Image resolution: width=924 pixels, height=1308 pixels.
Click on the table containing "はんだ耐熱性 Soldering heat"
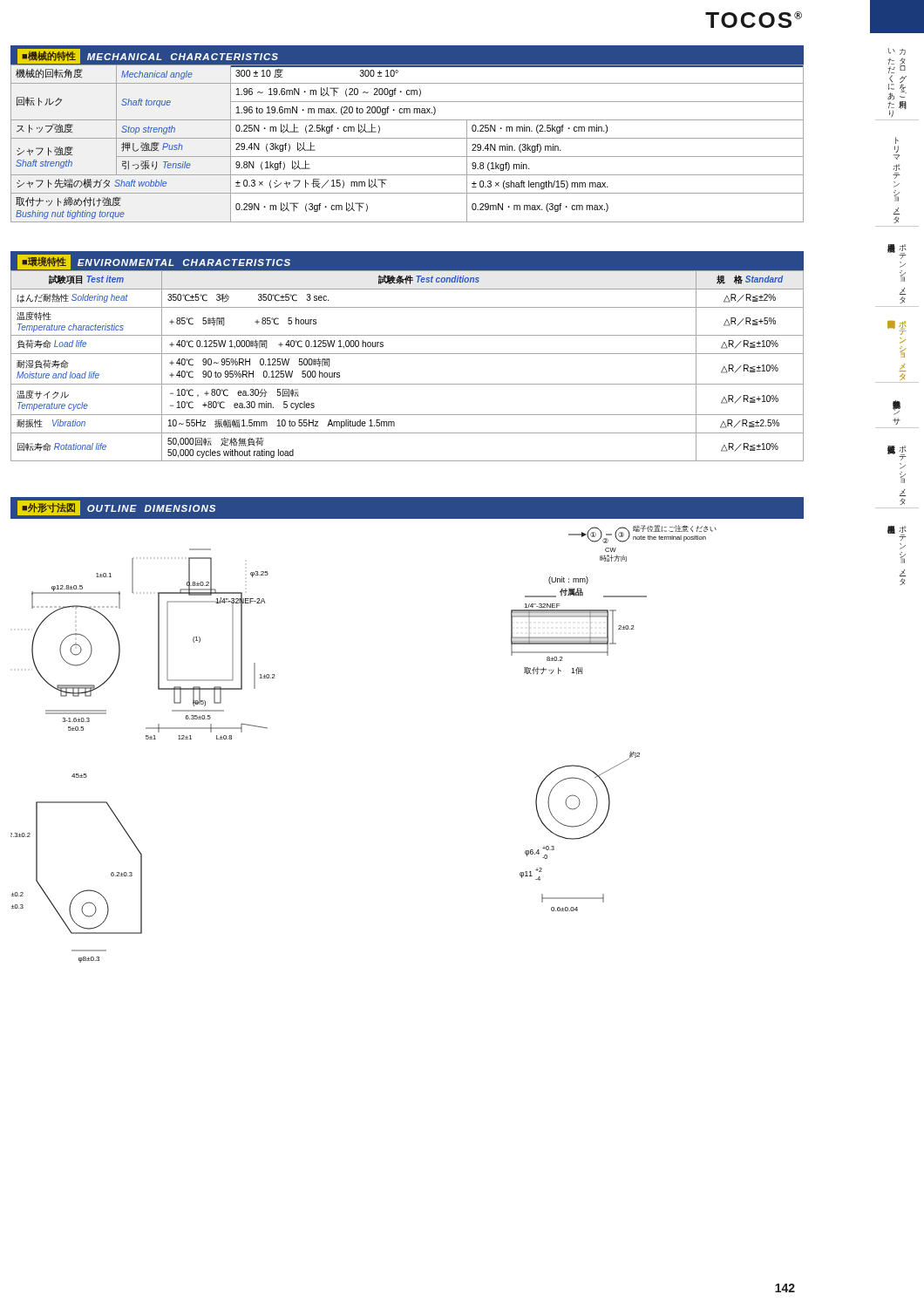coord(407,366)
